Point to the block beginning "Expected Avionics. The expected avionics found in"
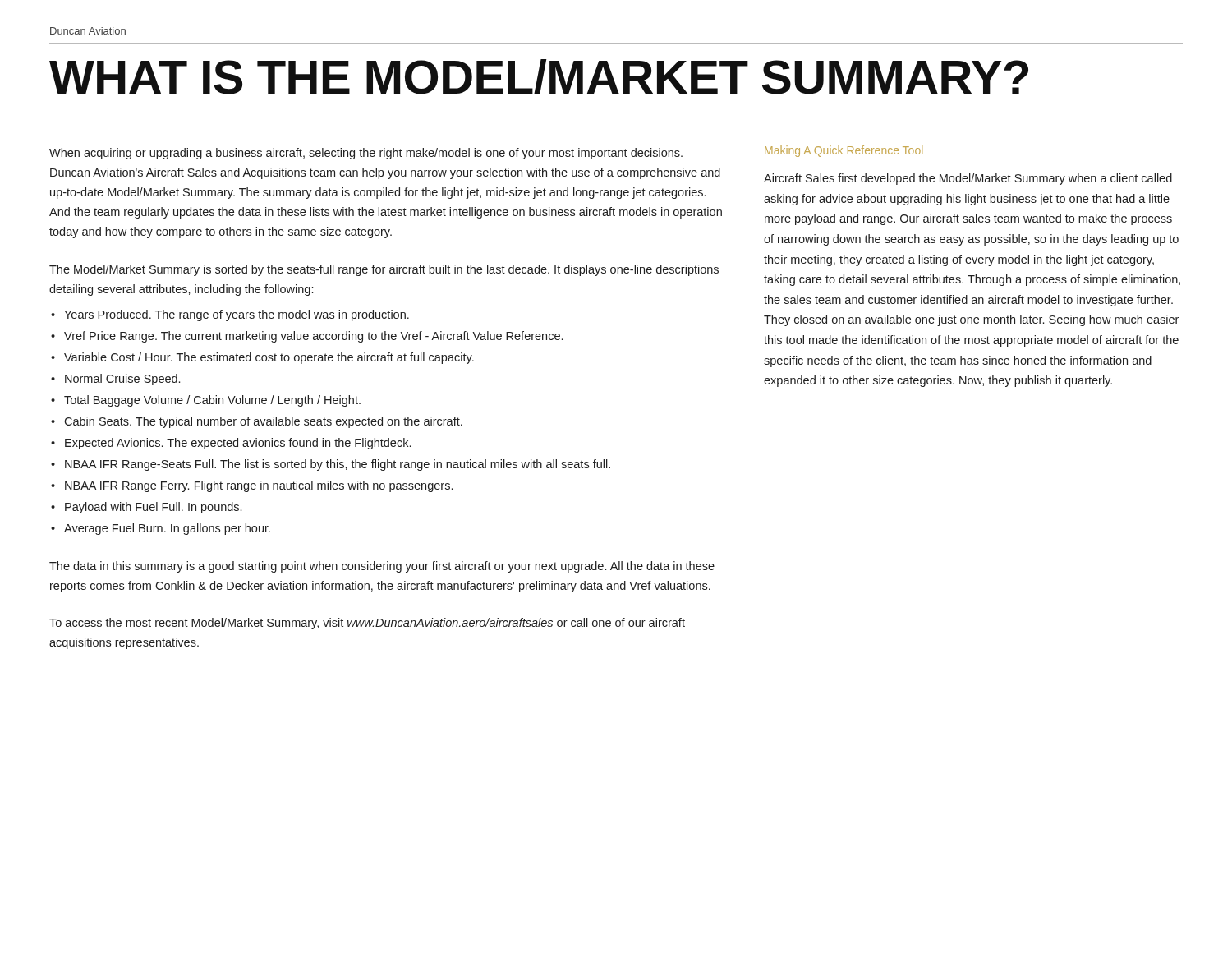The width and height of the screenshot is (1232, 953). (x=238, y=443)
